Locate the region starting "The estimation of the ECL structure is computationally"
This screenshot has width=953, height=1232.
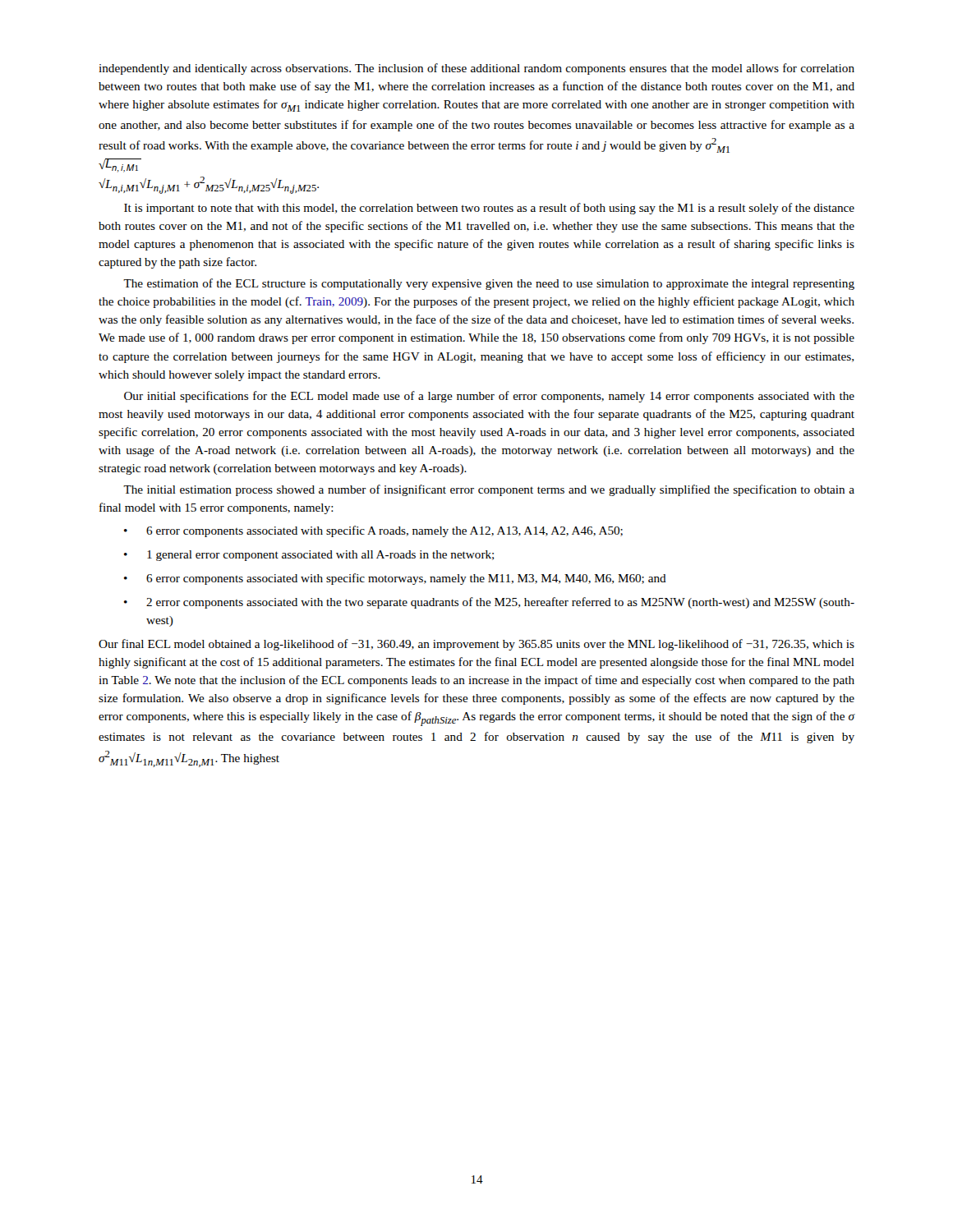point(476,329)
